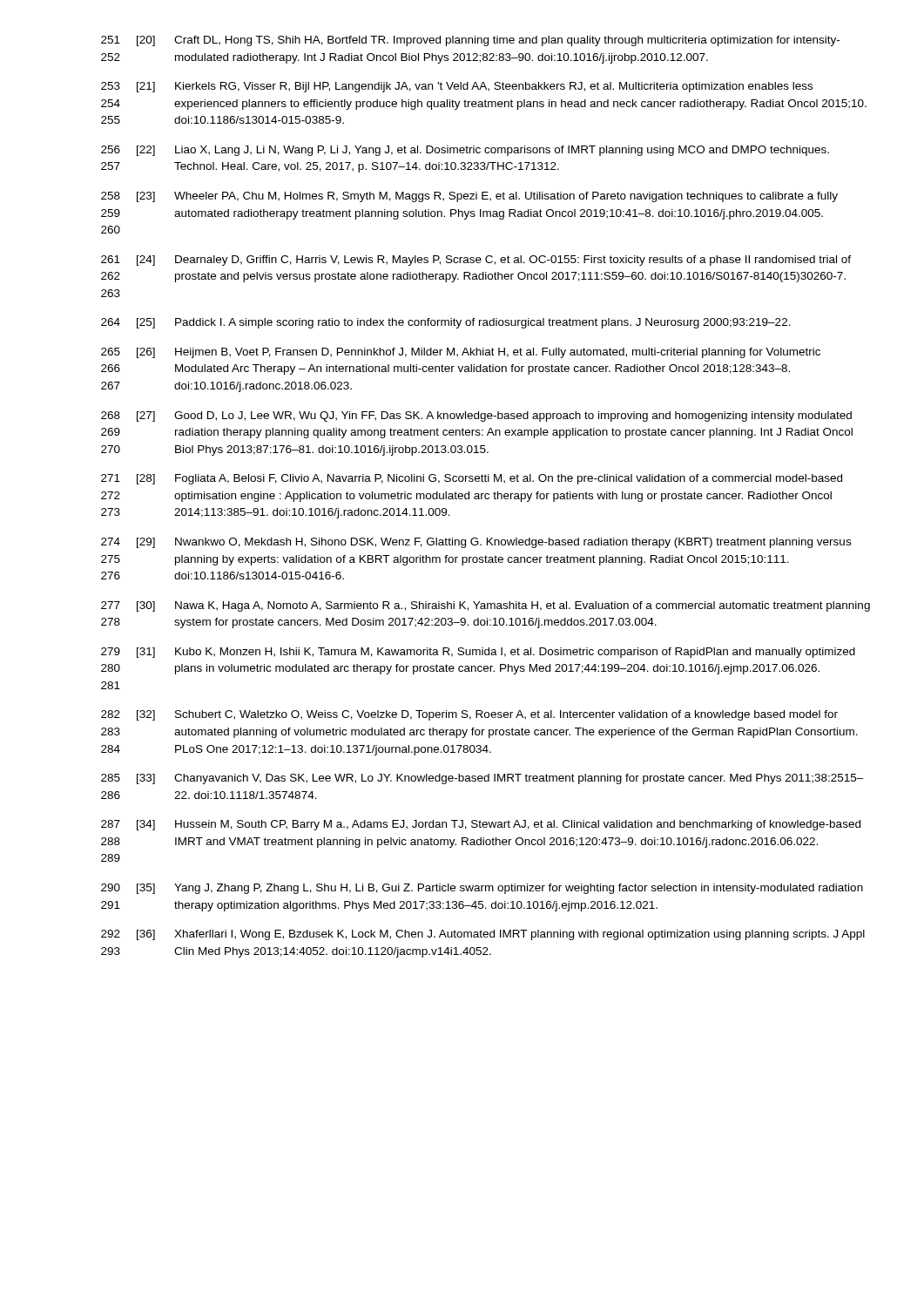This screenshot has width=924, height=1307.
Task: Point to the region starting "290 291 [35] Yang J, Zhang P, Zhang"
Action: [462, 896]
